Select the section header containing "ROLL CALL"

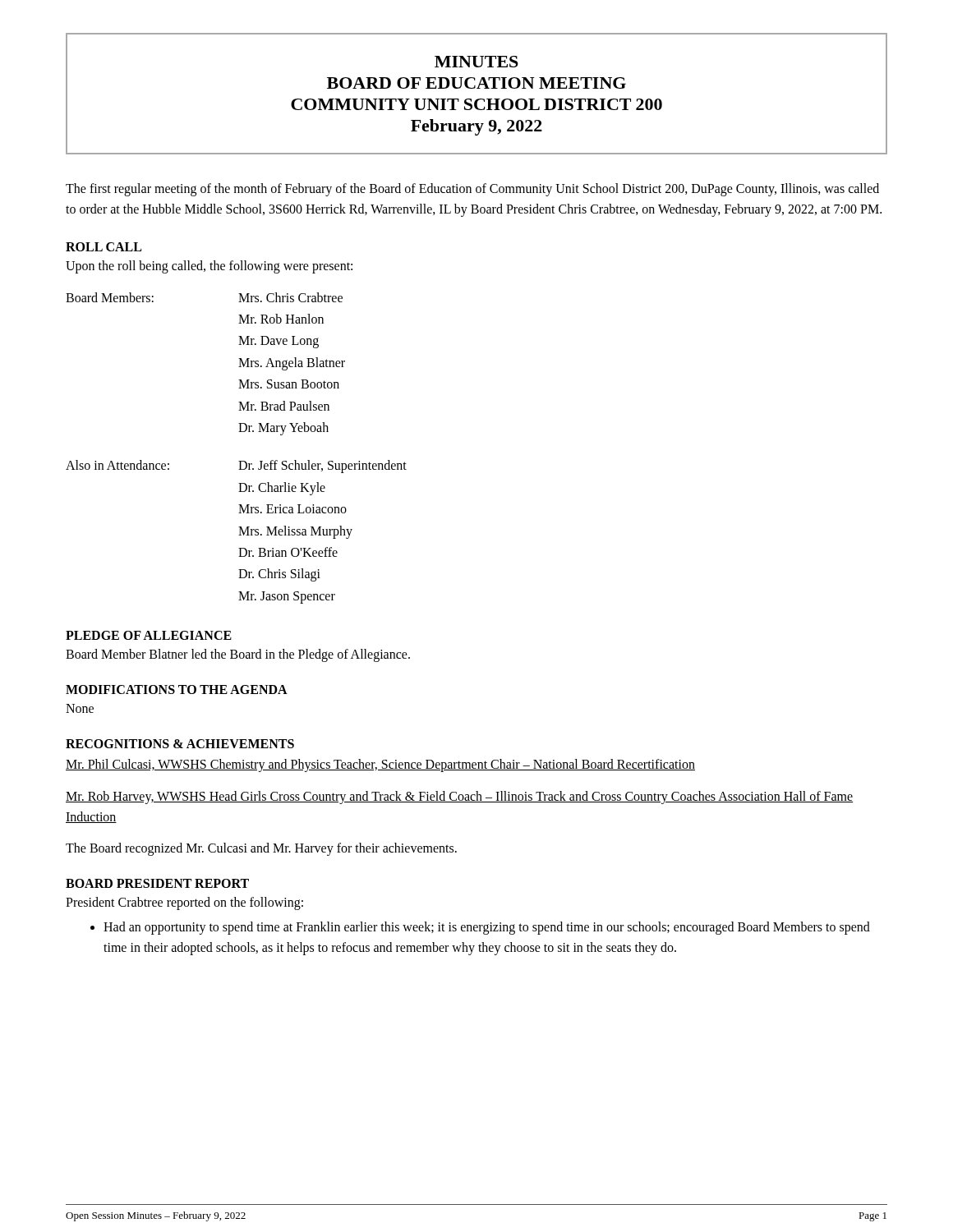pyautogui.click(x=104, y=246)
